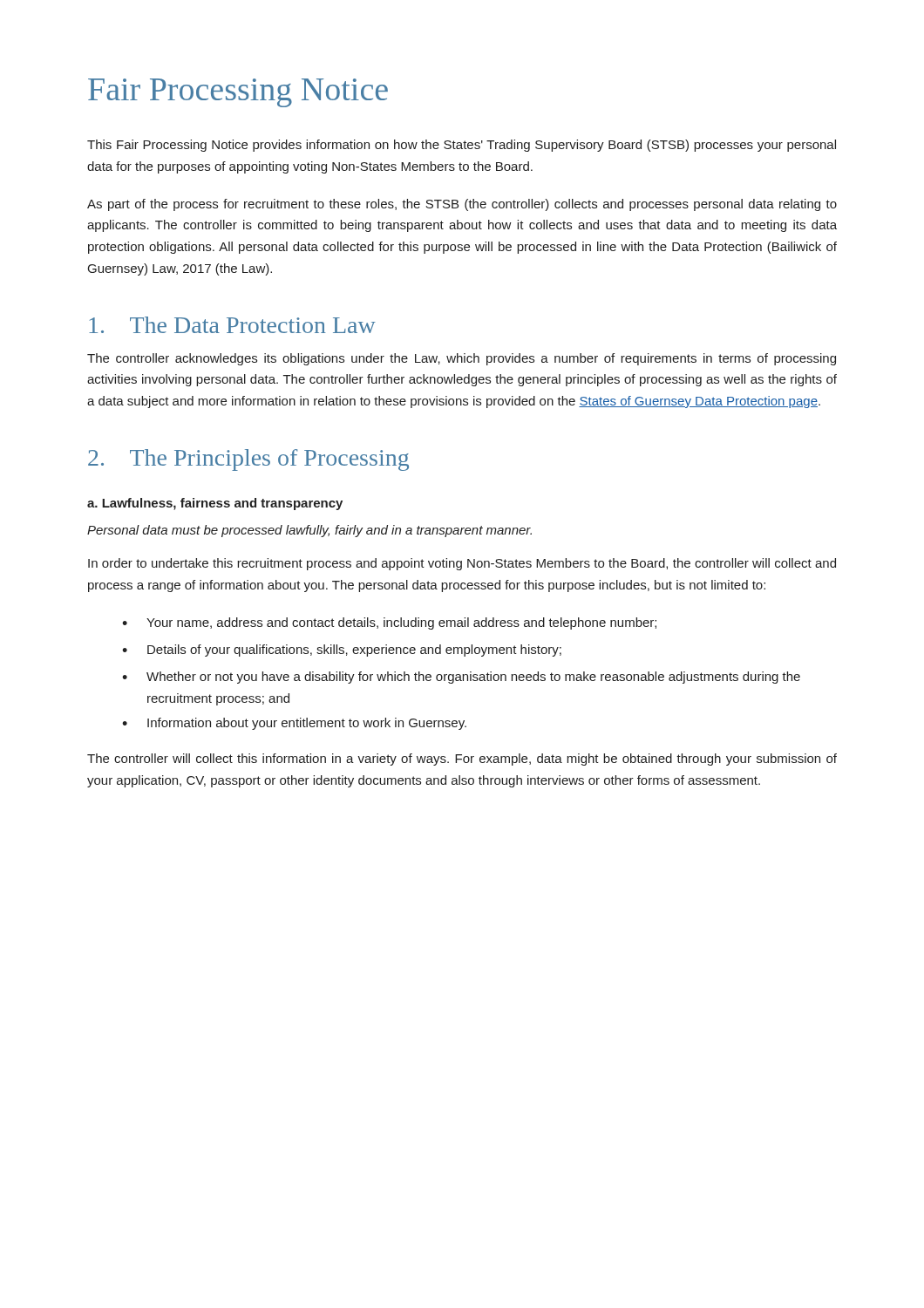924x1308 pixels.
Task: Locate the title
Action: click(238, 89)
